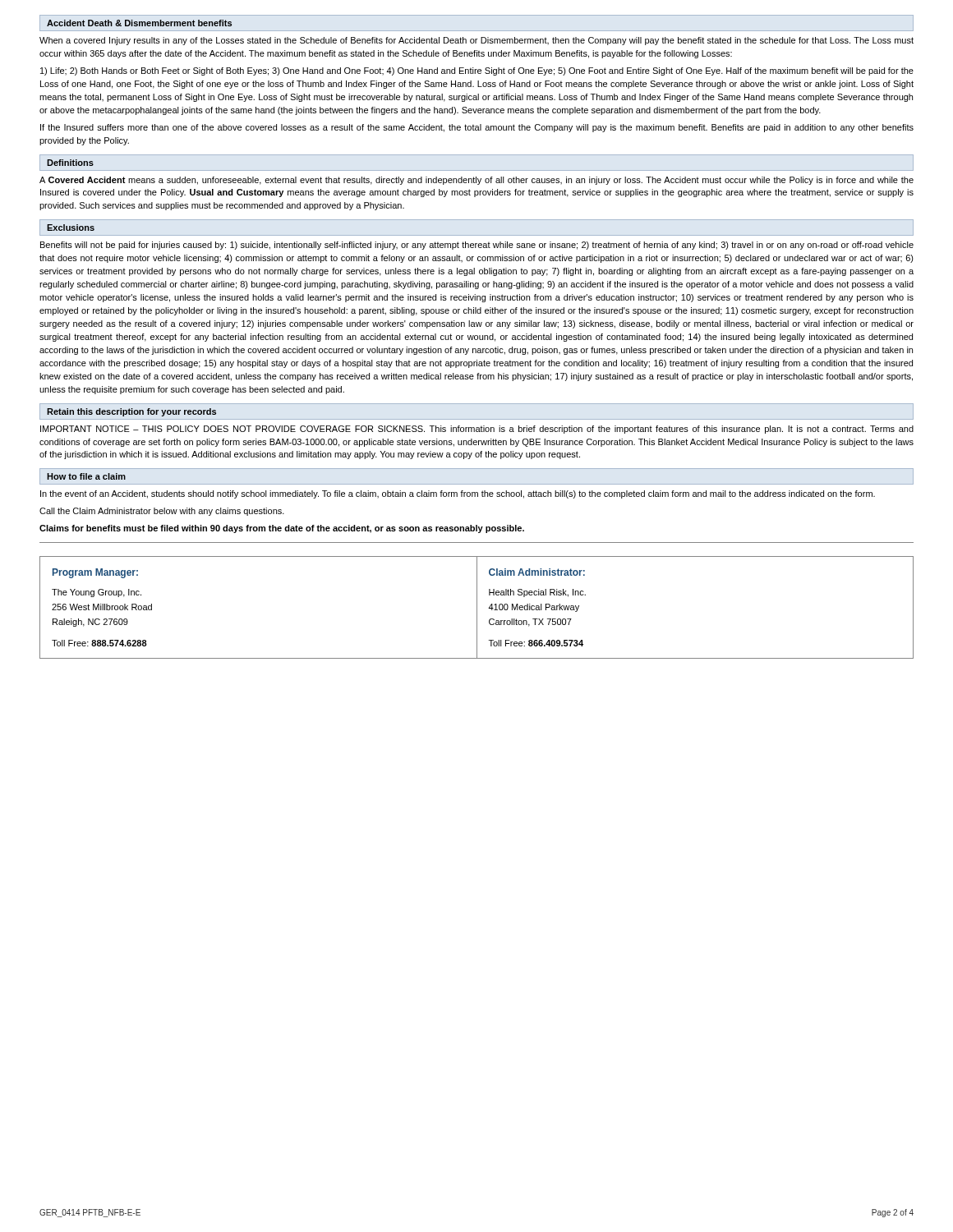
Task: Select the text block that says "Benefits will not be"
Action: 476,317
